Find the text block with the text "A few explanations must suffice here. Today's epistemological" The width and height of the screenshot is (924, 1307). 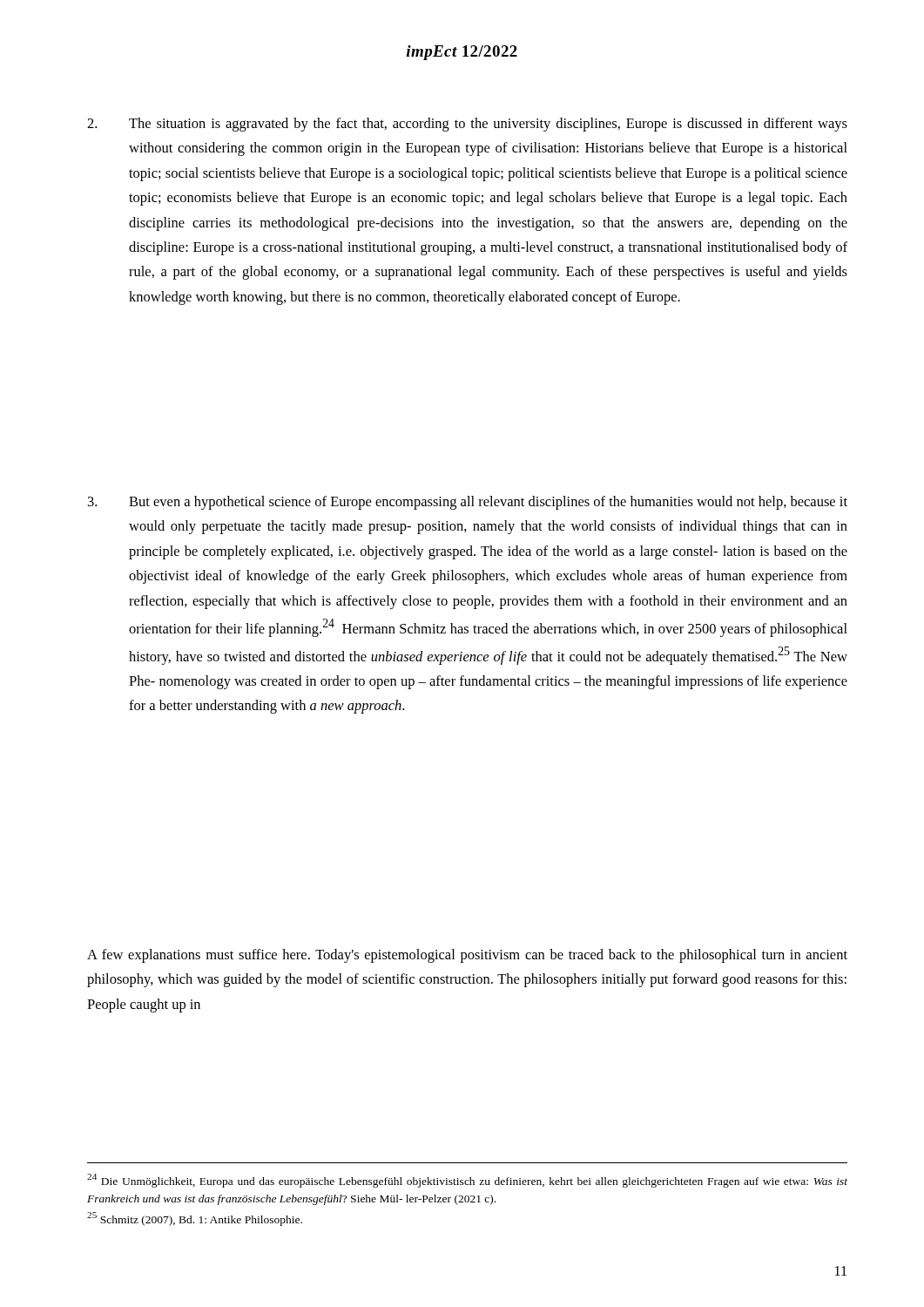[x=467, y=980]
